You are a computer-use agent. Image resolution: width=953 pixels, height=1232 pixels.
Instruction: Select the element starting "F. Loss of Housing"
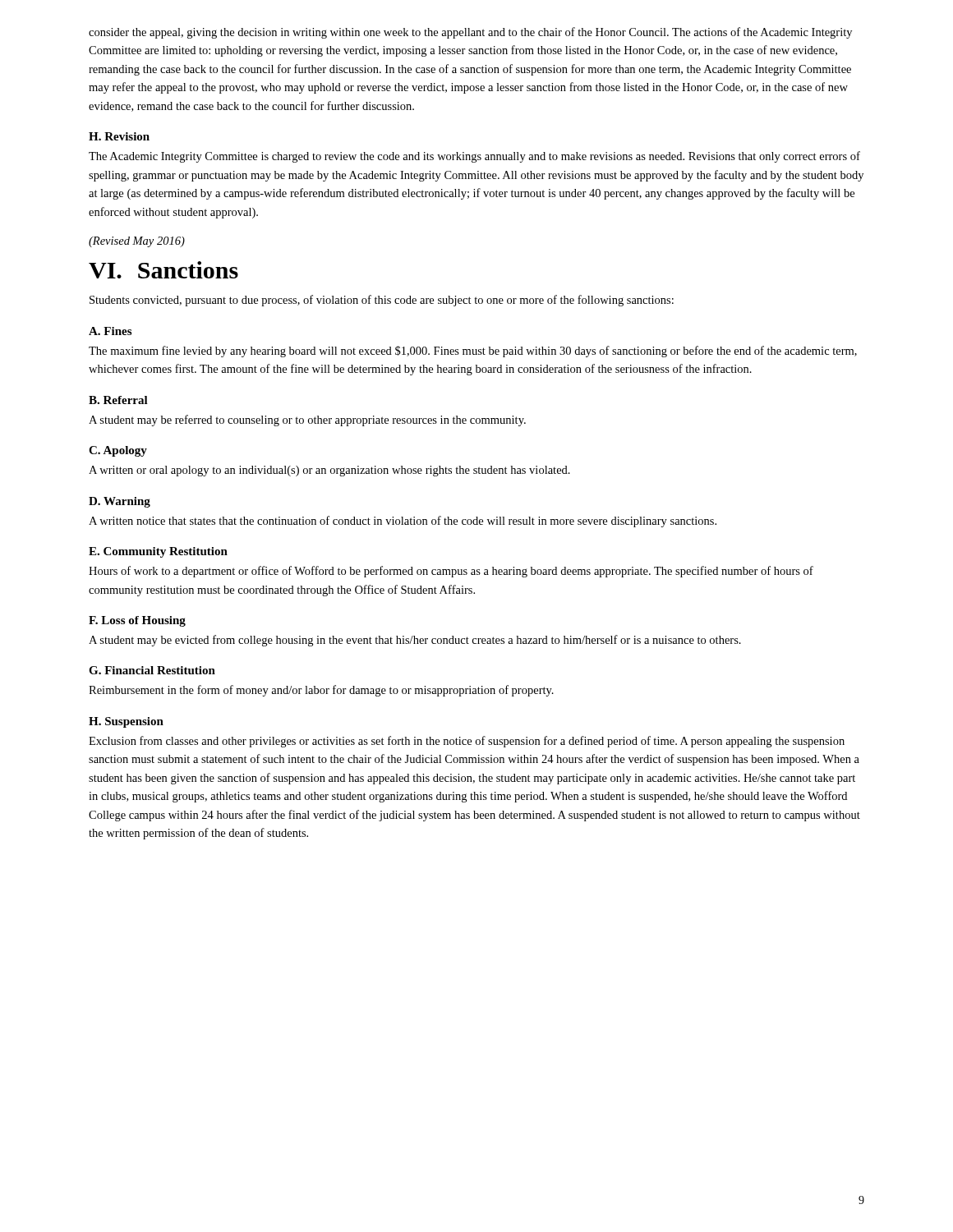pyautogui.click(x=137, y=620)
